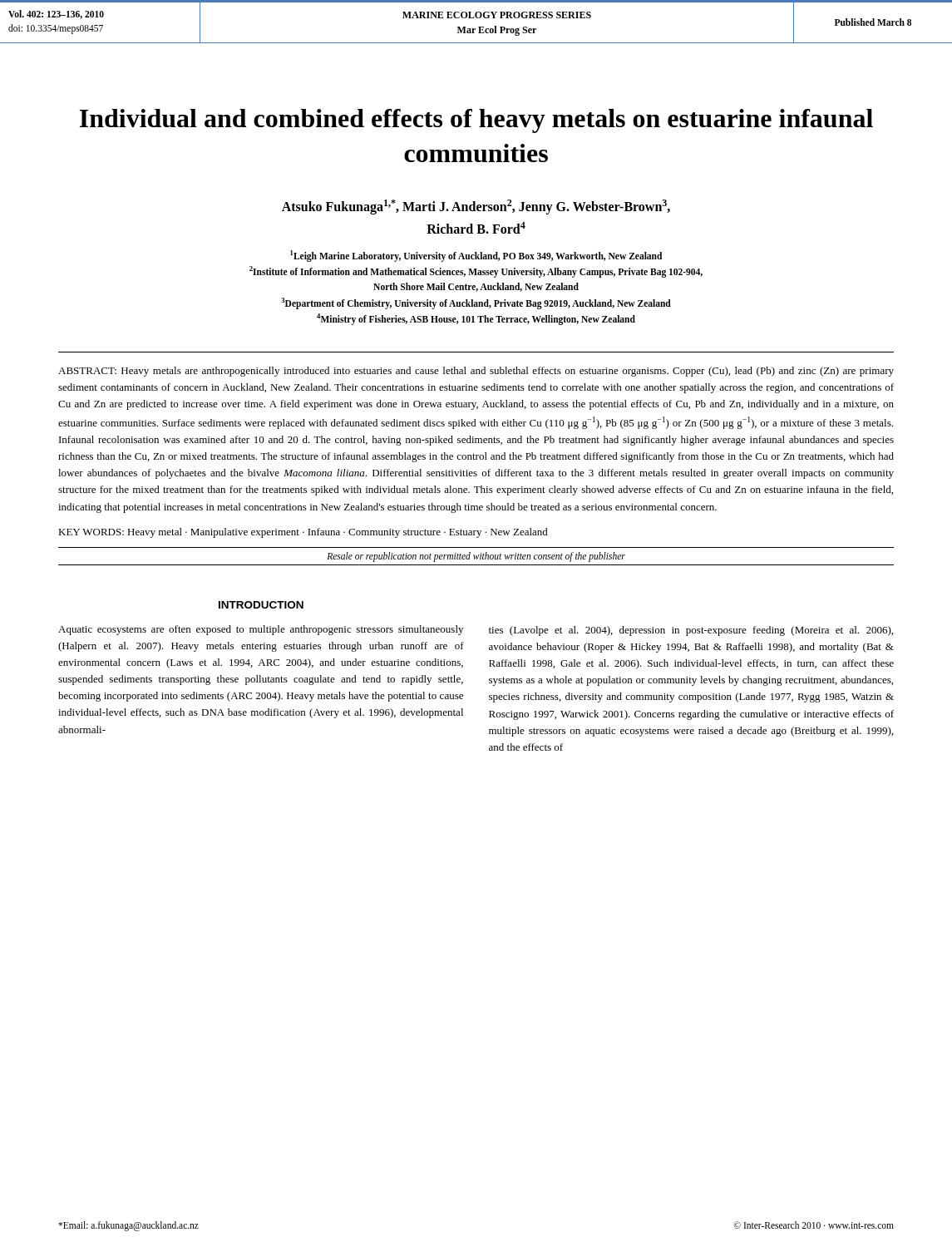Find the block on this page that starts "KEY WORDS: Heavy metal · Manipulative"
This screenshot has width=952, height=1247.
coord(303,531)
